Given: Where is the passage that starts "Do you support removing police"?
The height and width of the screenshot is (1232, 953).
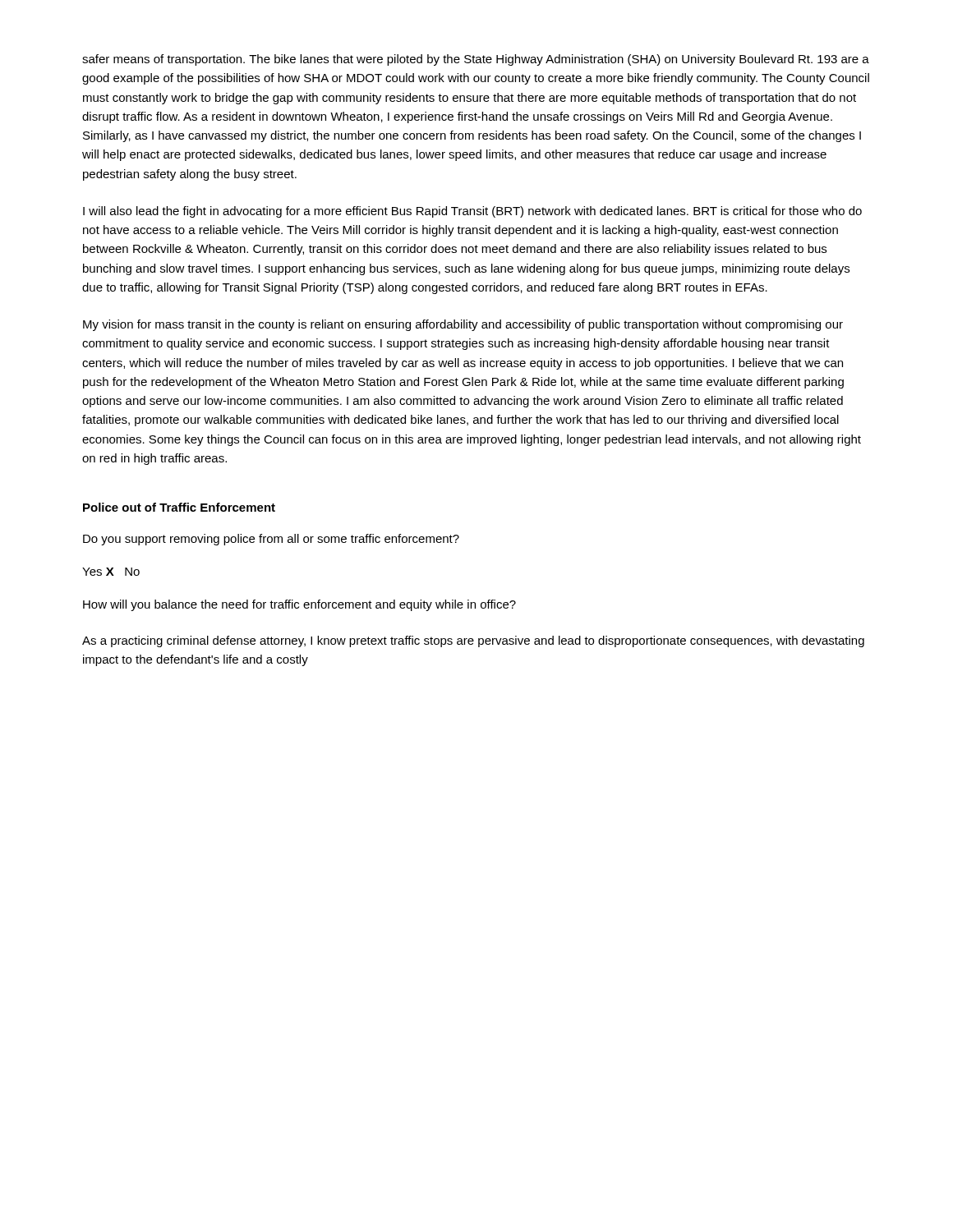Looking at the screenshot, I should tap(271, 538).
